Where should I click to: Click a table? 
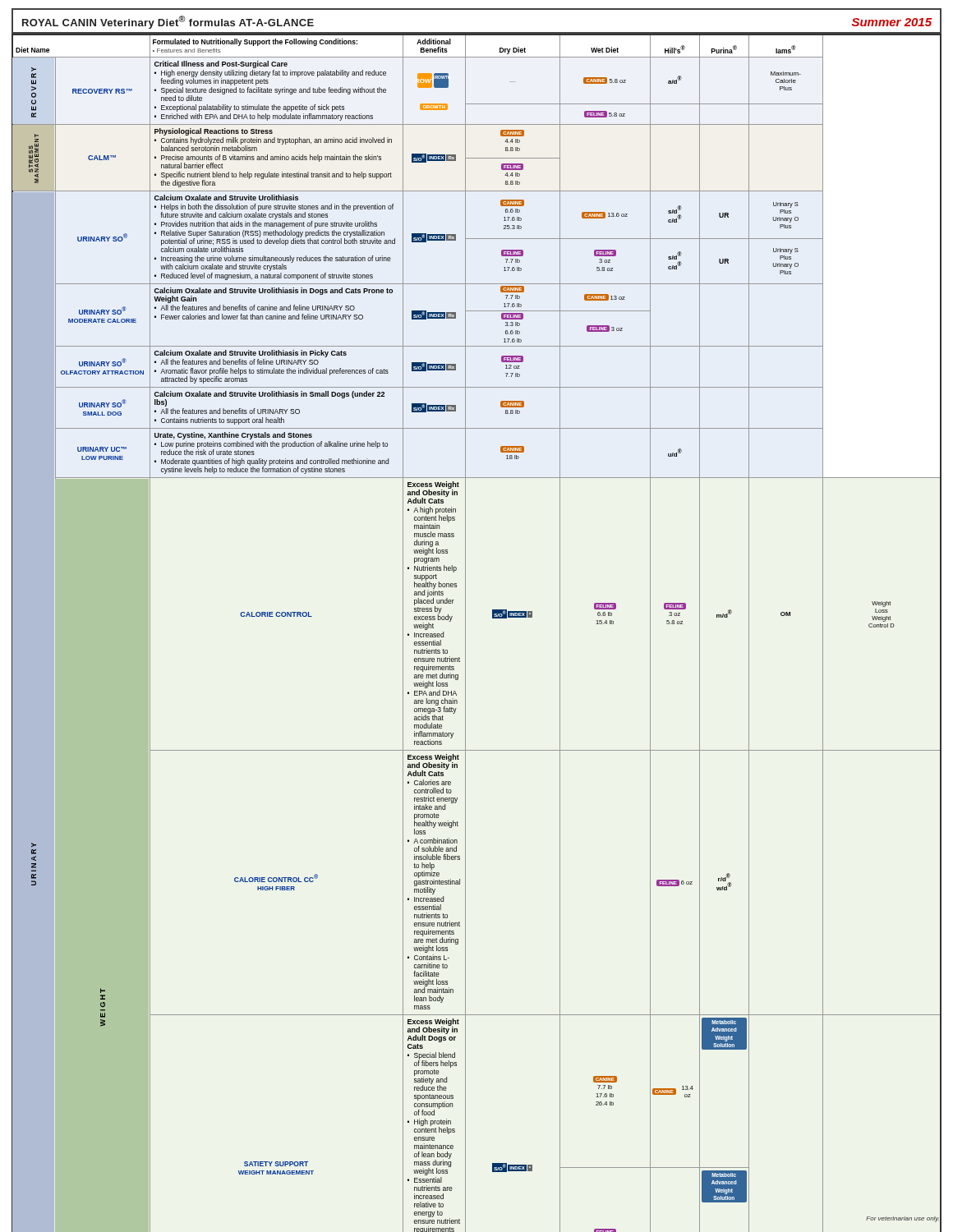(x=476, y=633)
